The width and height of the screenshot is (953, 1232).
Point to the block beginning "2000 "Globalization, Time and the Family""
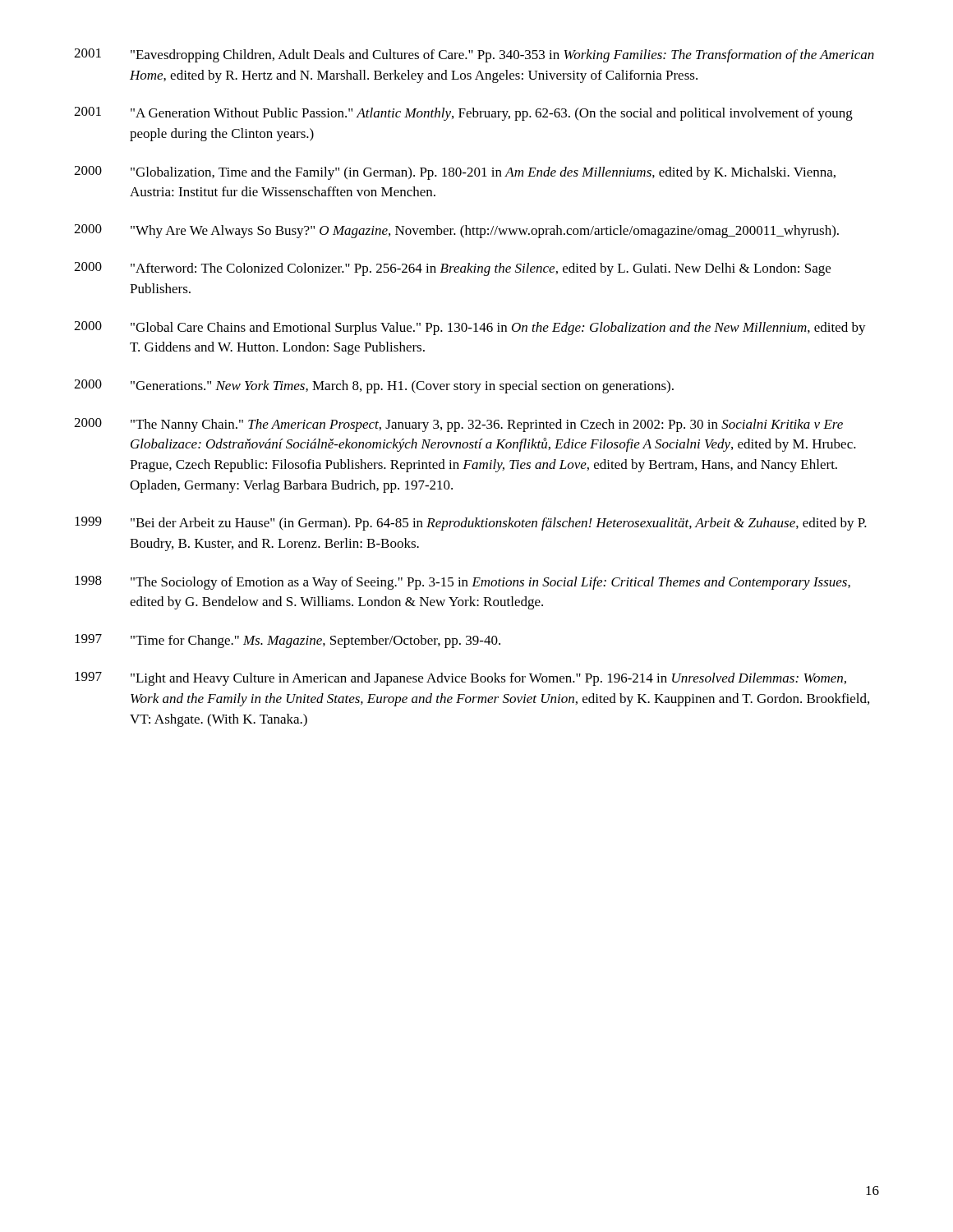point(476,183)
